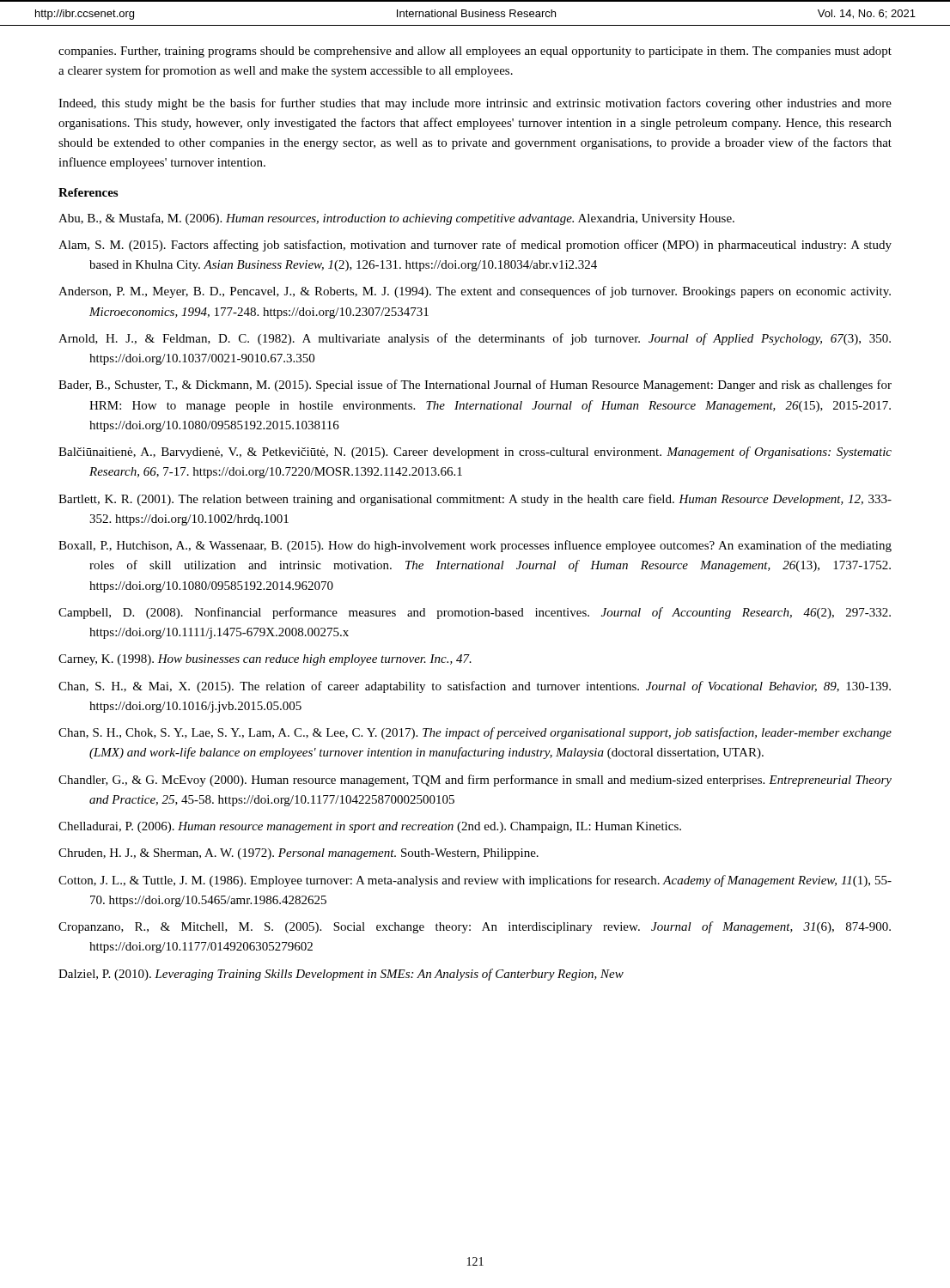The height and width of the screenshot is (1288, 950).
Task: Point to the block beginning "Campbell, D. (2008). Nonfinancial"
Action: click(475, 622)
